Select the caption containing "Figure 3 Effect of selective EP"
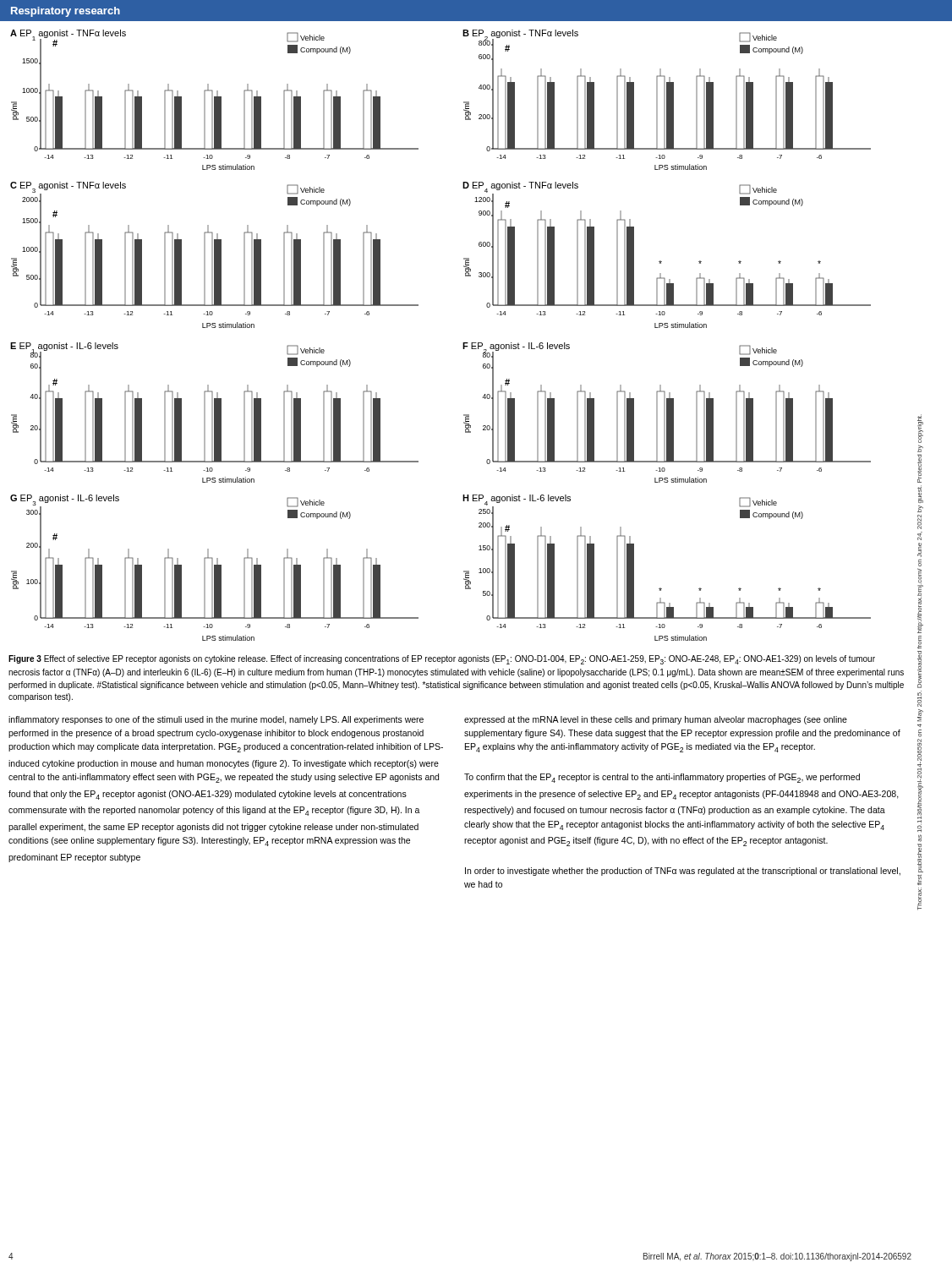This screenshot has width=952, height=1268. (456, 678)
